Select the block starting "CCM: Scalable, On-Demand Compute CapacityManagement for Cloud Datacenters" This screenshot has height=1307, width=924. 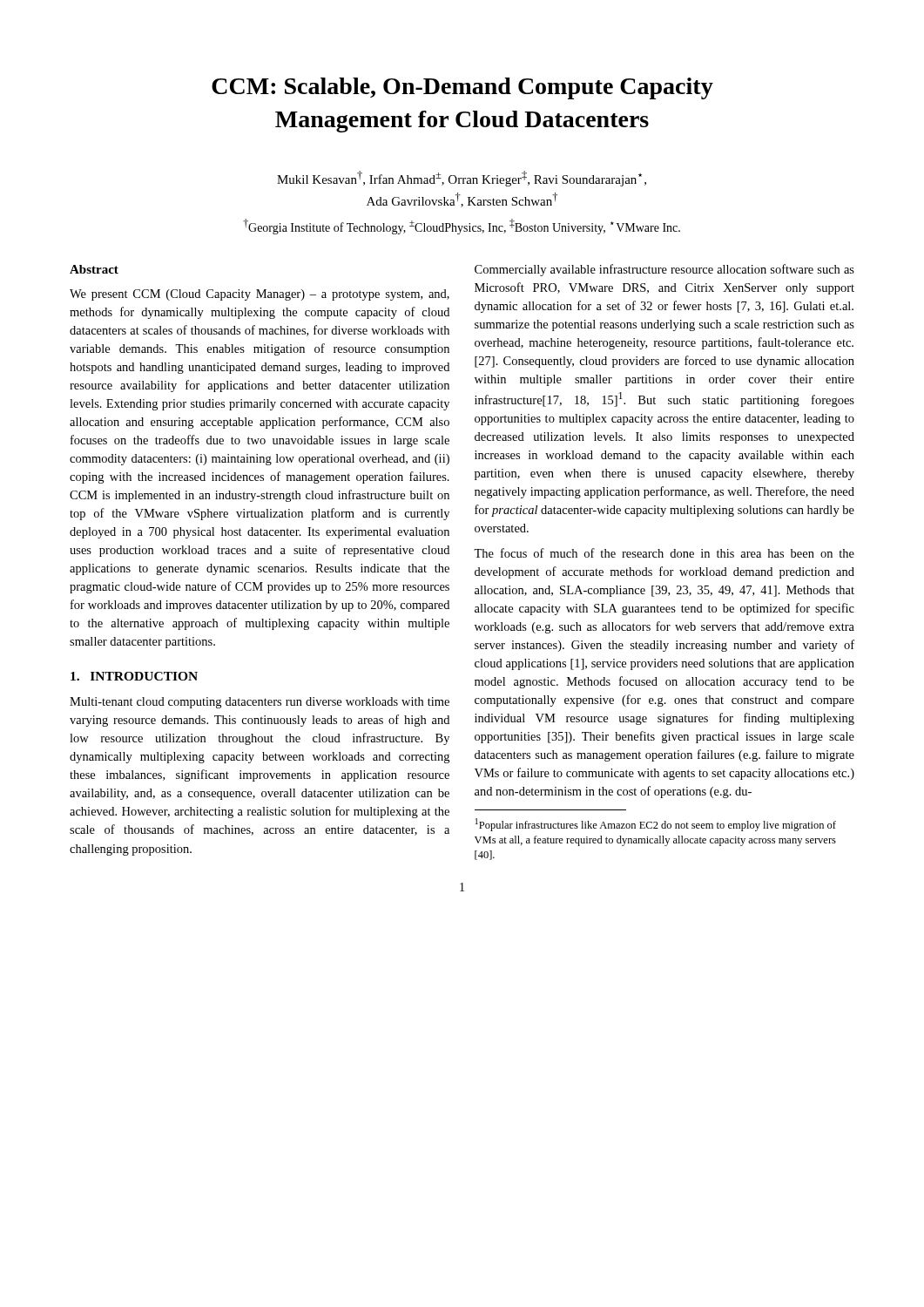pyautogui.click(x=462, y=103)
